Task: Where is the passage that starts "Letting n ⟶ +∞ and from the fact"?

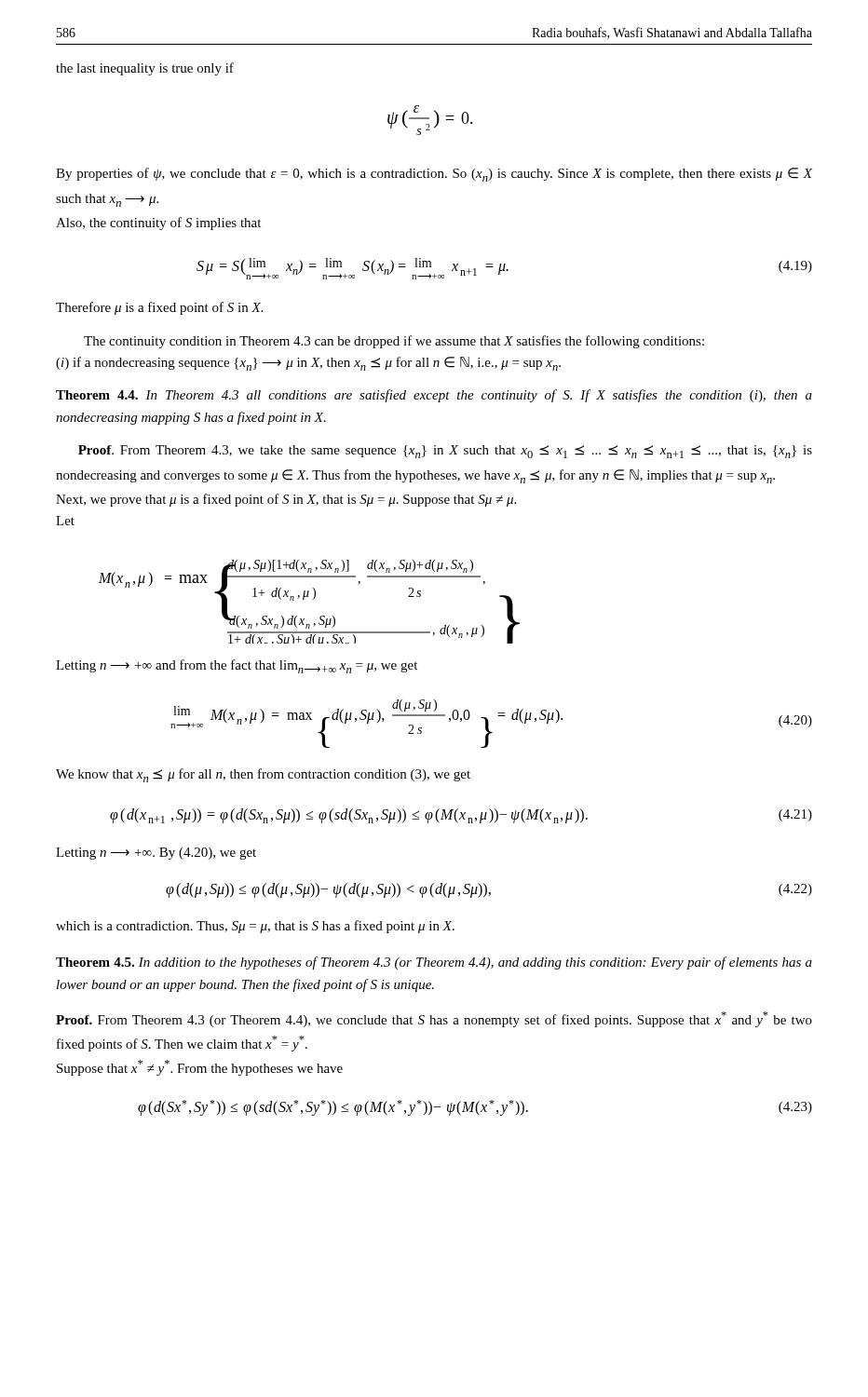Action: pos(237,667)
